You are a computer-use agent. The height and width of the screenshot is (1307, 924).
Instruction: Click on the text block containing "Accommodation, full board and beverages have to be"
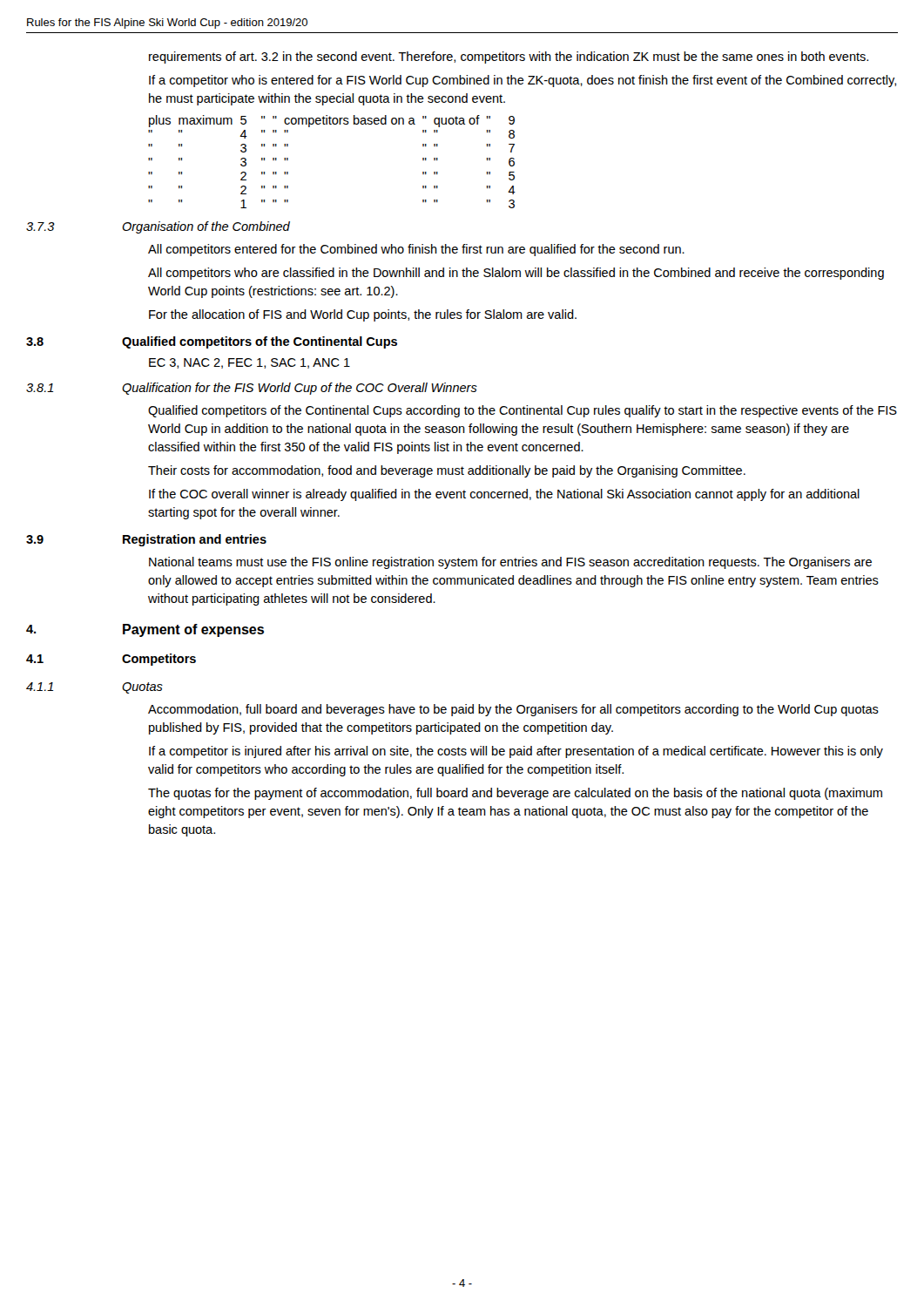523,770
